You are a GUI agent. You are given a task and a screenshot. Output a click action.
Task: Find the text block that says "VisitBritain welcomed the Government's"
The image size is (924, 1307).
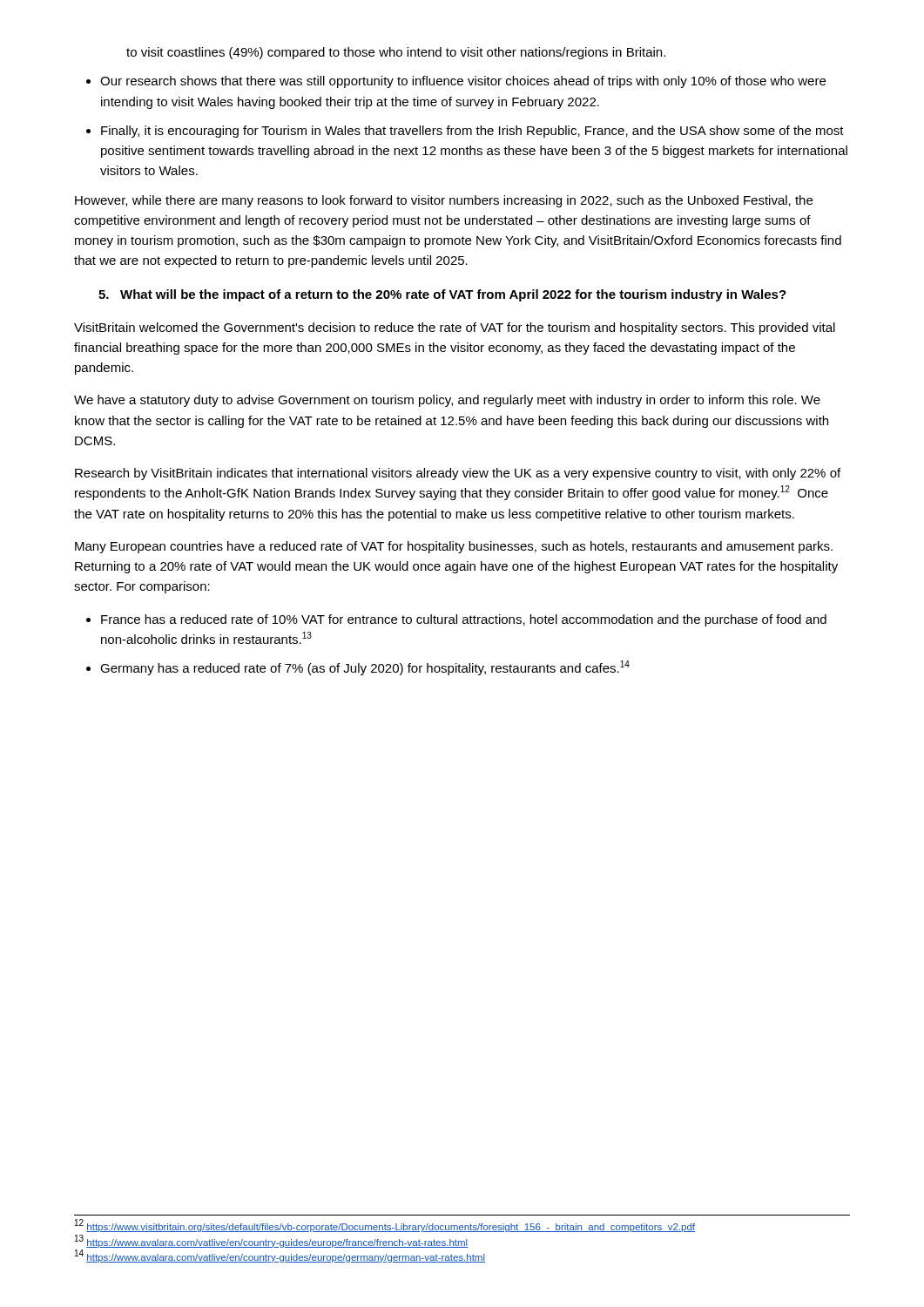[x=455, y=347]
